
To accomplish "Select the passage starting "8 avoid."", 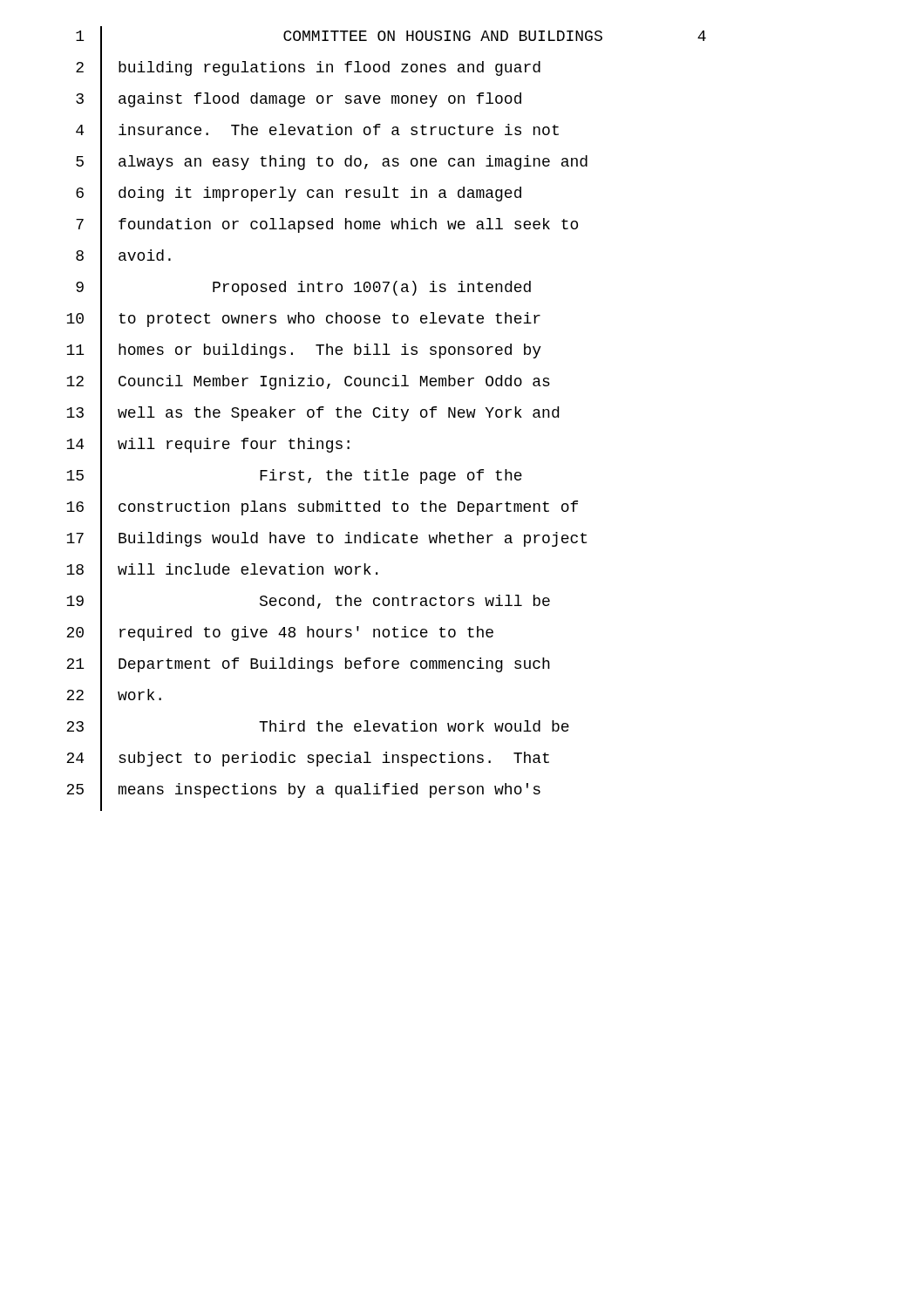I will pyautogui.click(x=462, y=262).
